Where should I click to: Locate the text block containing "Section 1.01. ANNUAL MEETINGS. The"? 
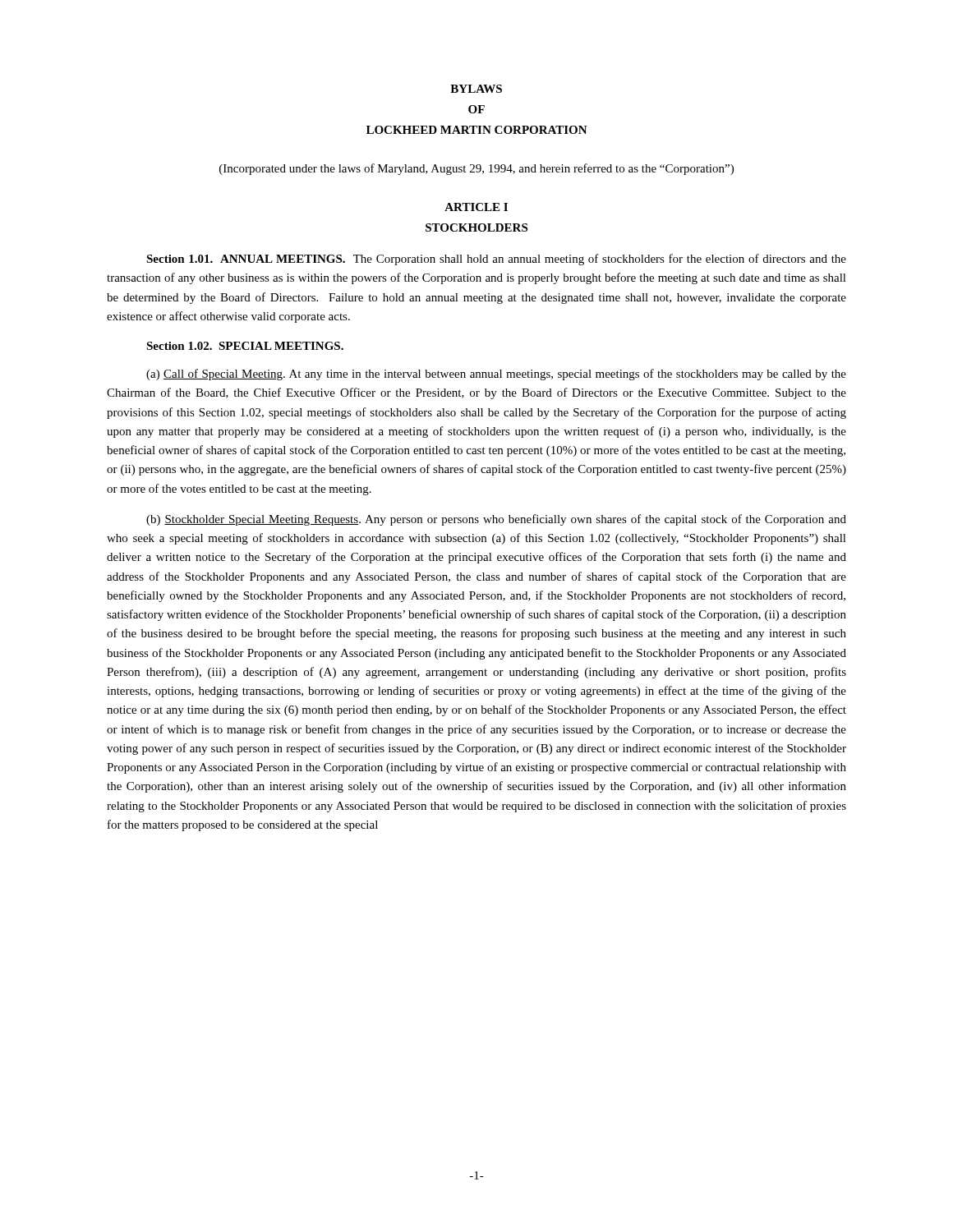pos(476,288)
